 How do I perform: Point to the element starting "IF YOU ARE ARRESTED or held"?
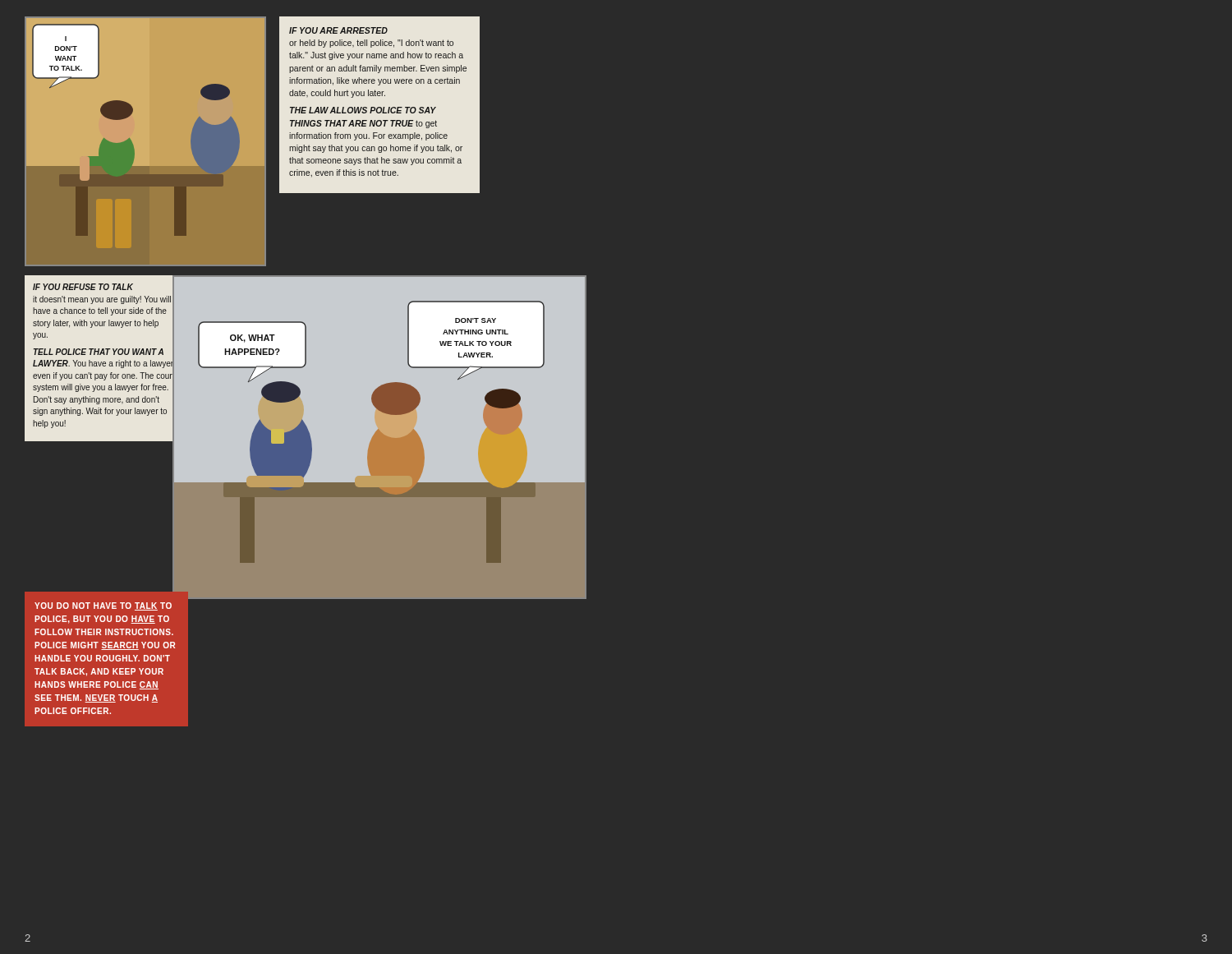click(379, 102)
